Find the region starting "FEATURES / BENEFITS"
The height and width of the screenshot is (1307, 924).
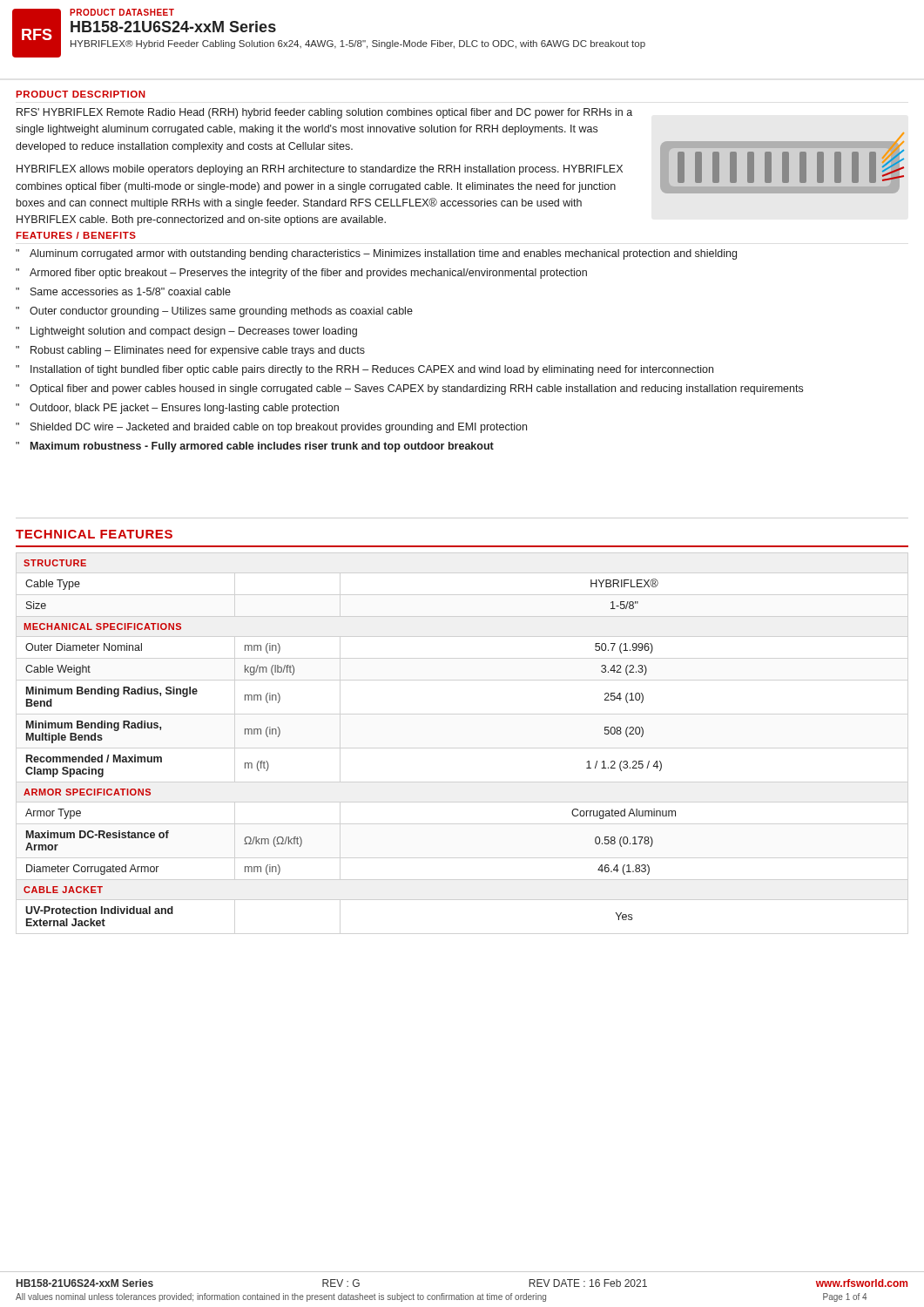76,235
